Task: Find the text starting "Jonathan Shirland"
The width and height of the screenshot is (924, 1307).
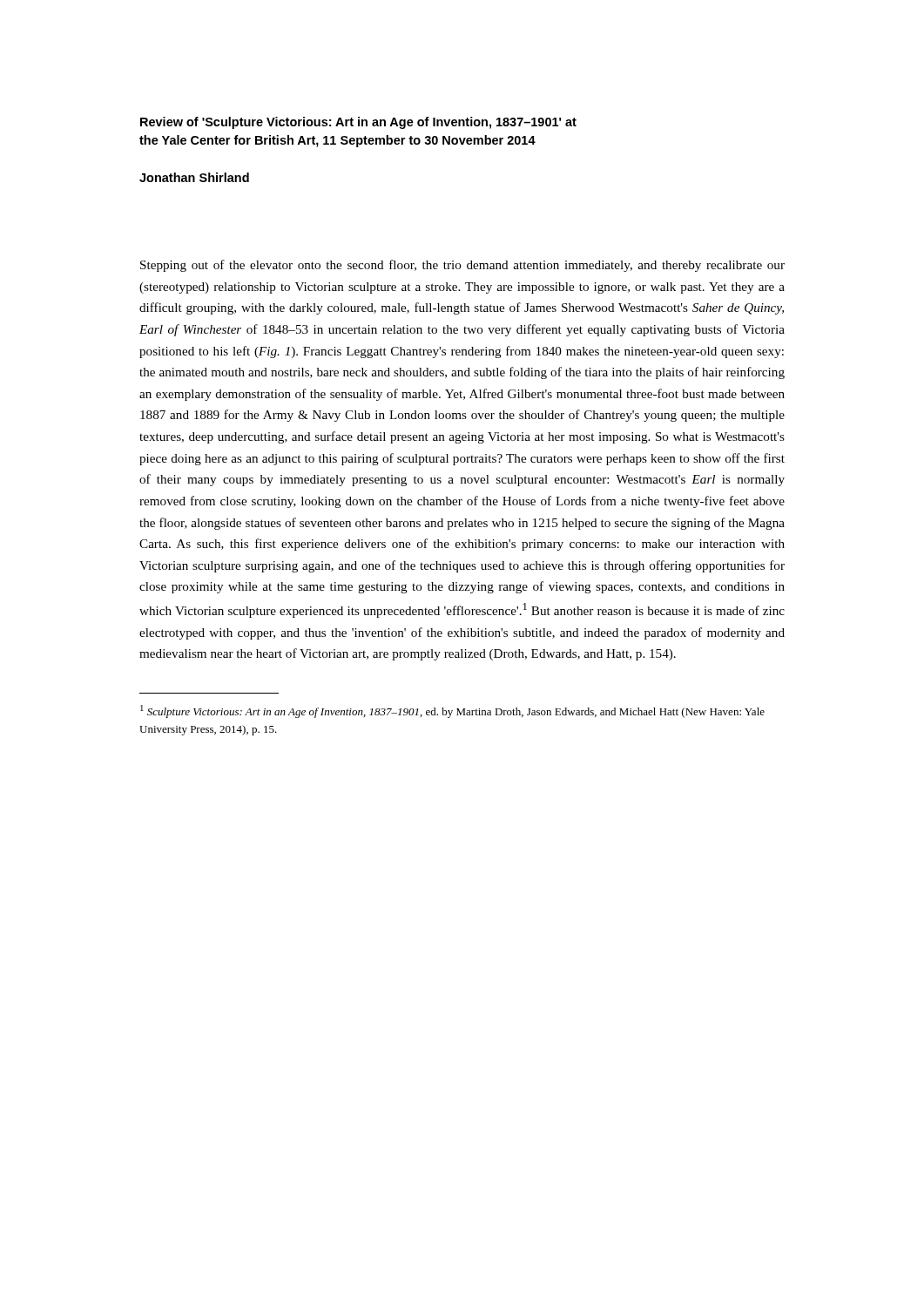Action: (x=194, y=177)
